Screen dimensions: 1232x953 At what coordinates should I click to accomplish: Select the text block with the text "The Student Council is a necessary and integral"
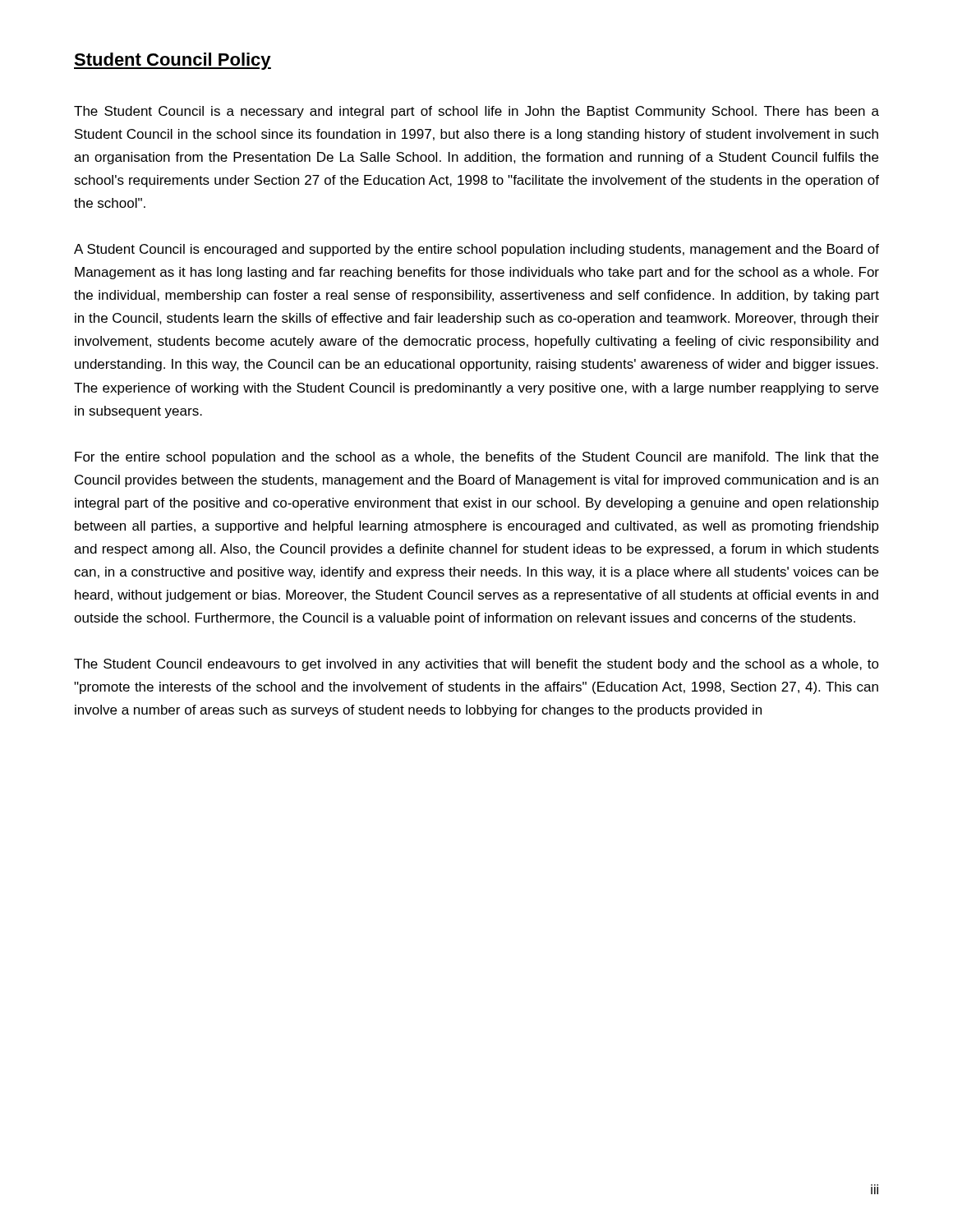tap(476, 157)
